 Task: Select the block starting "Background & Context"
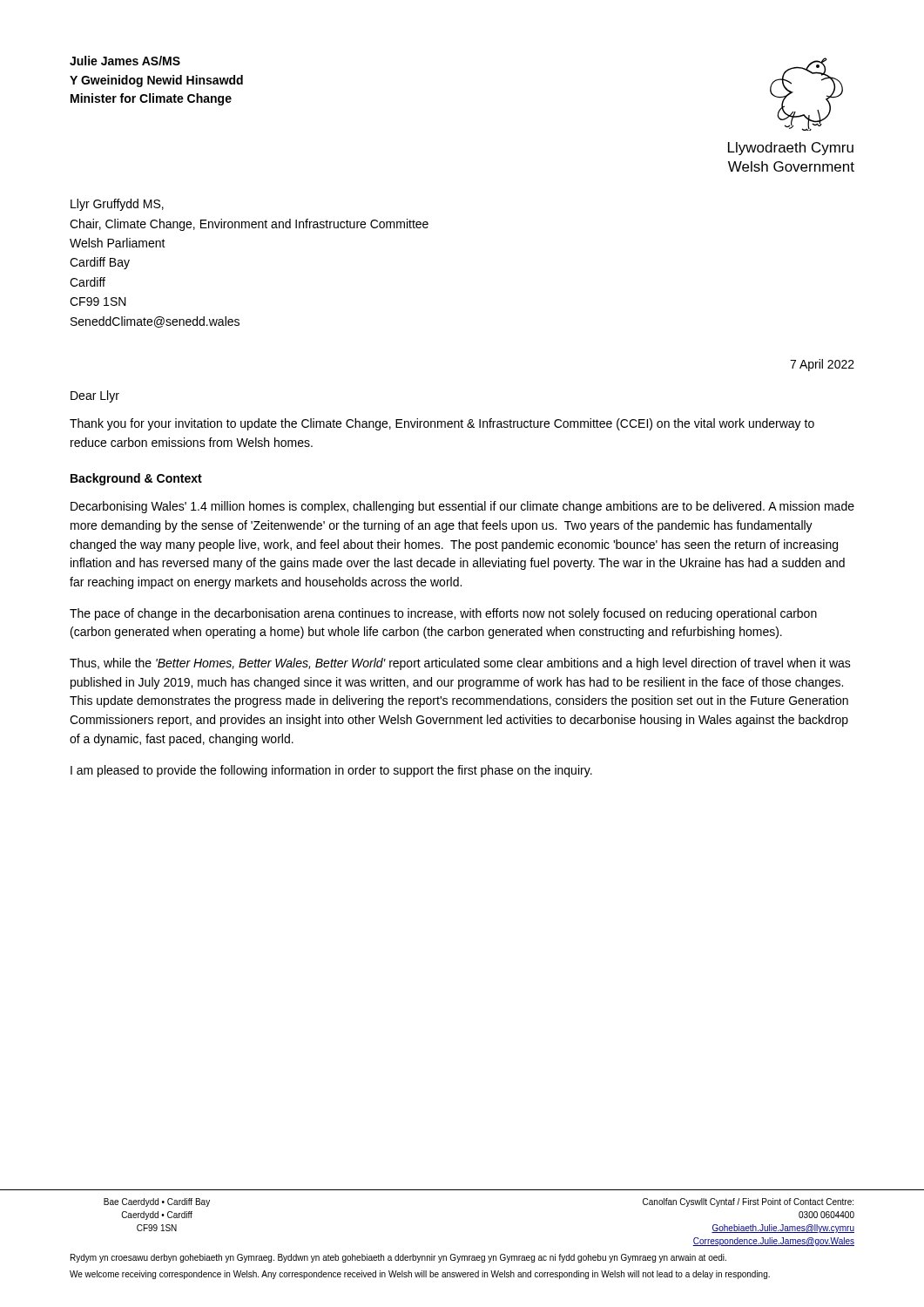pos(136,479)
